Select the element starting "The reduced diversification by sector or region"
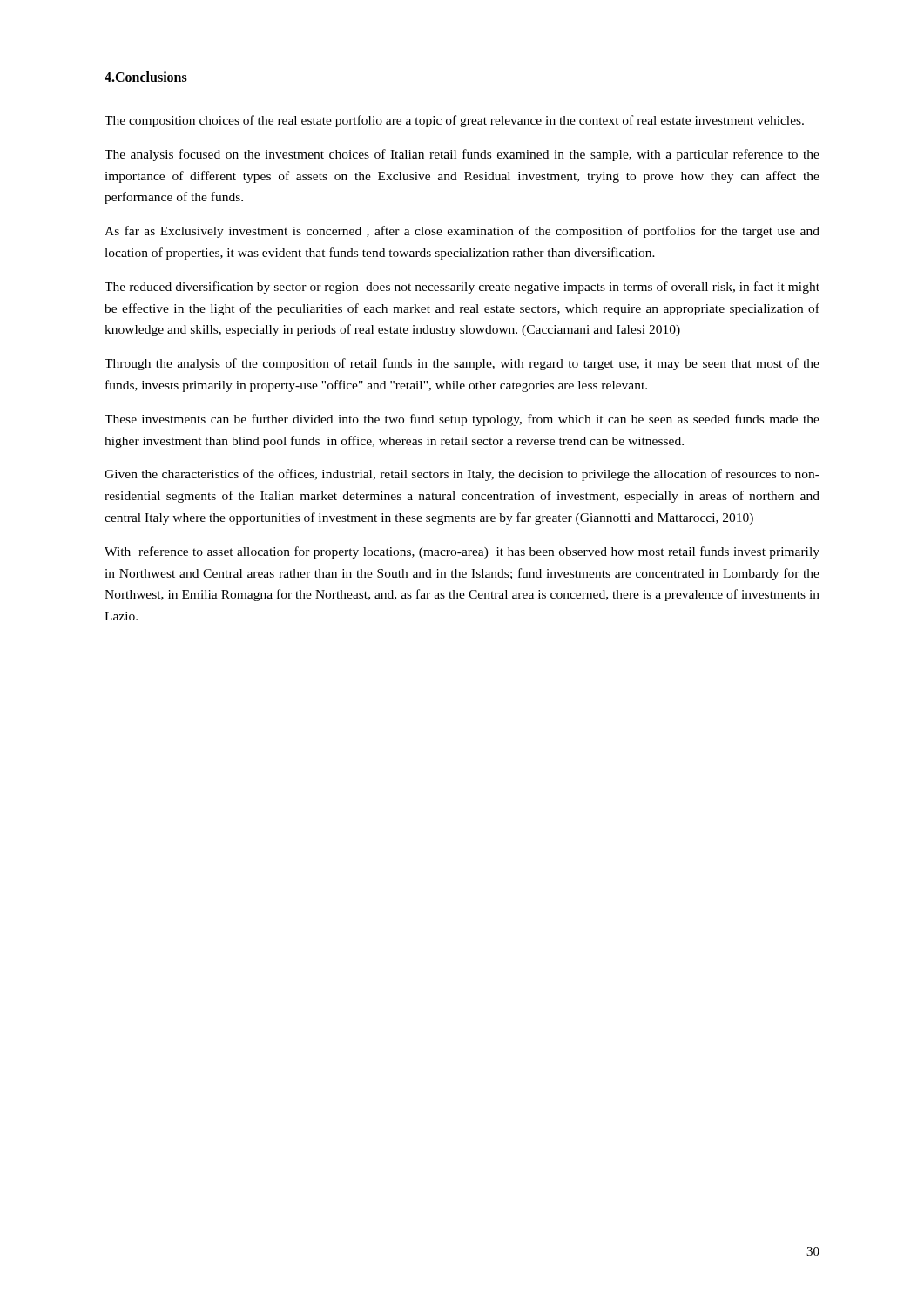This screenshot has height=1307, width=924. click(x=462, y=308)
